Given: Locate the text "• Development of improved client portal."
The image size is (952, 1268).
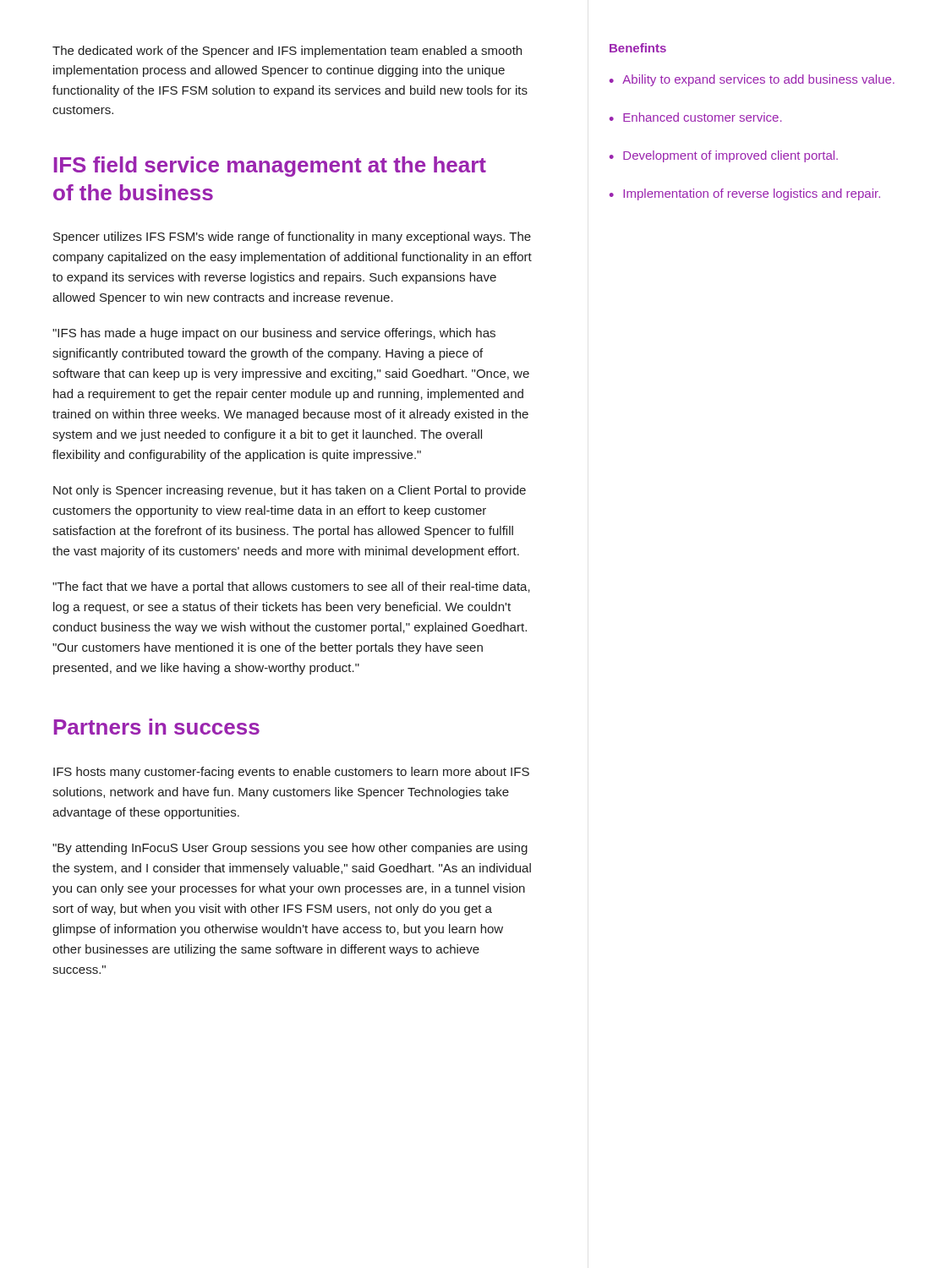Looking at the screenshot, I should click(724, 158).
